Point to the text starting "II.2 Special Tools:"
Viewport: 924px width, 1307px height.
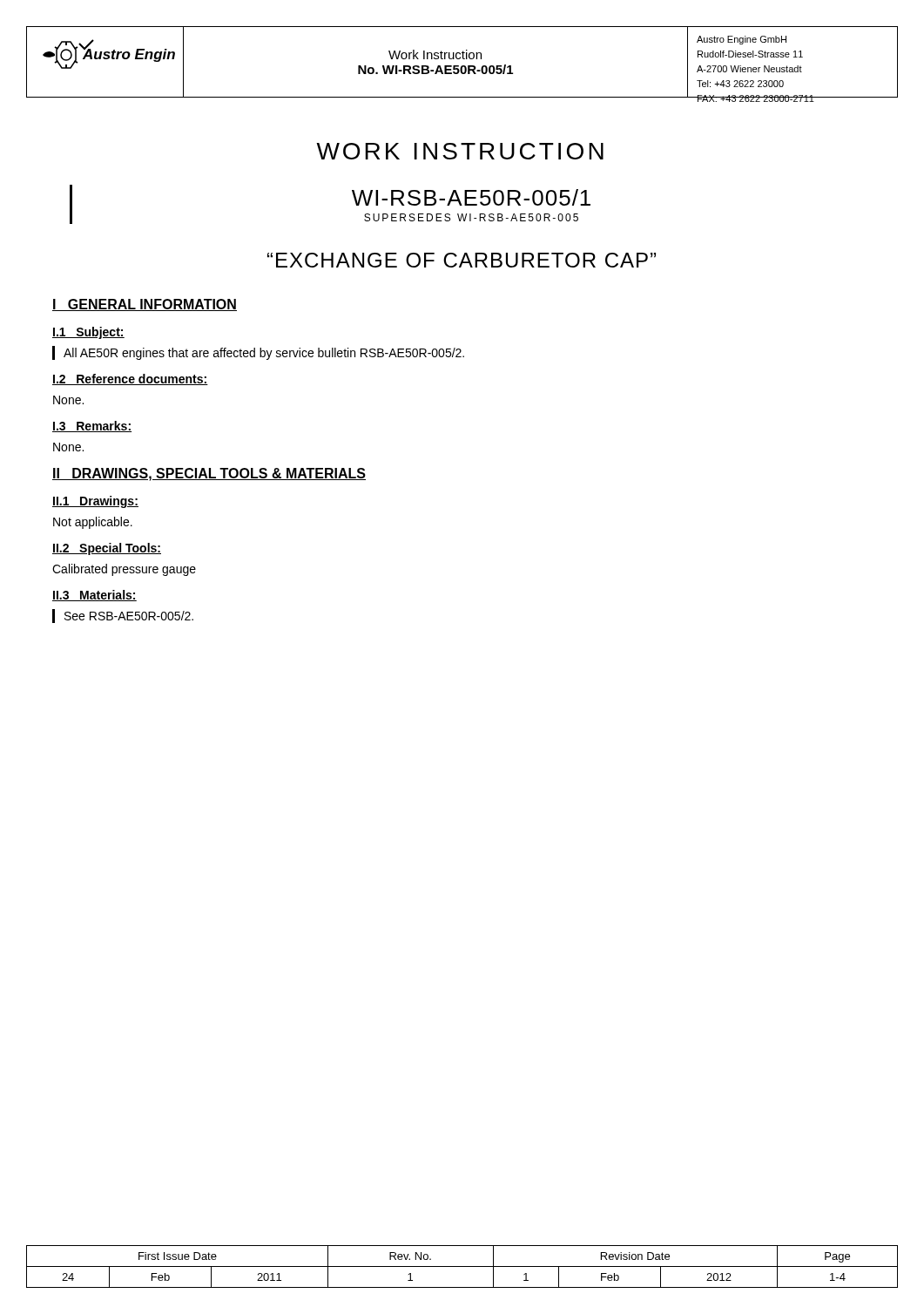pos(107,548)
